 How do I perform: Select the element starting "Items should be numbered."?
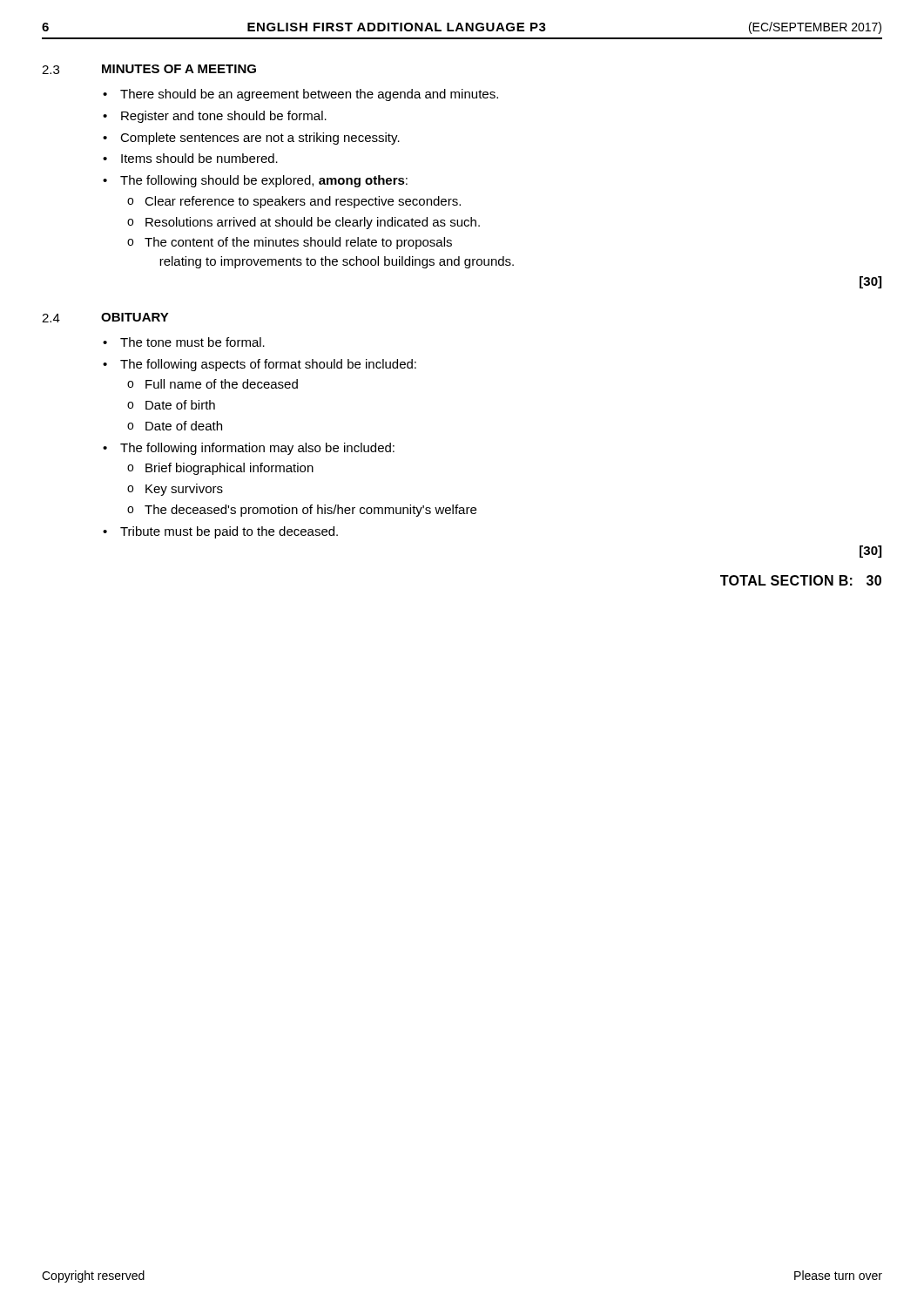[x=199, y=158]
